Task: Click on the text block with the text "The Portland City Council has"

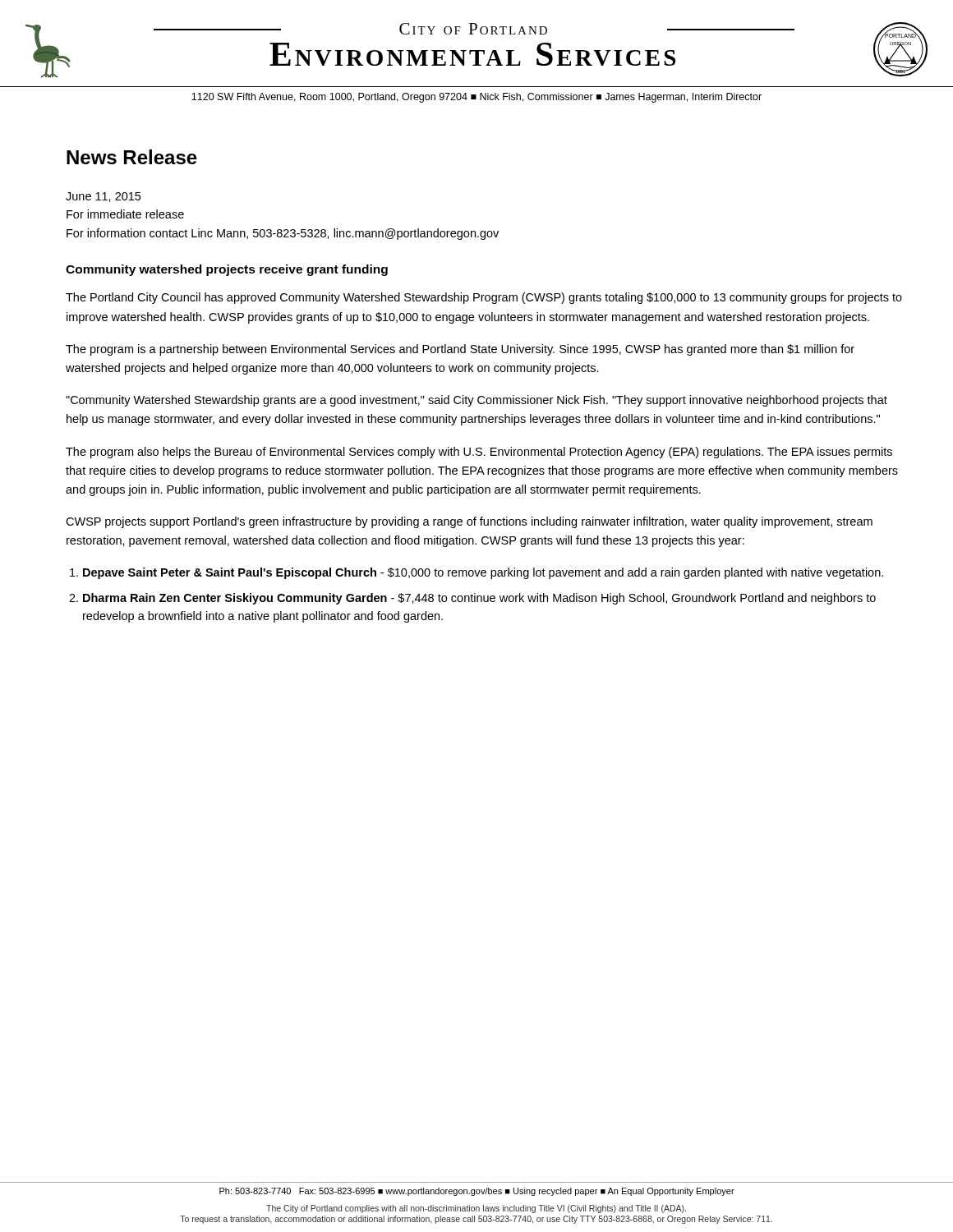Action: point(484,307)
